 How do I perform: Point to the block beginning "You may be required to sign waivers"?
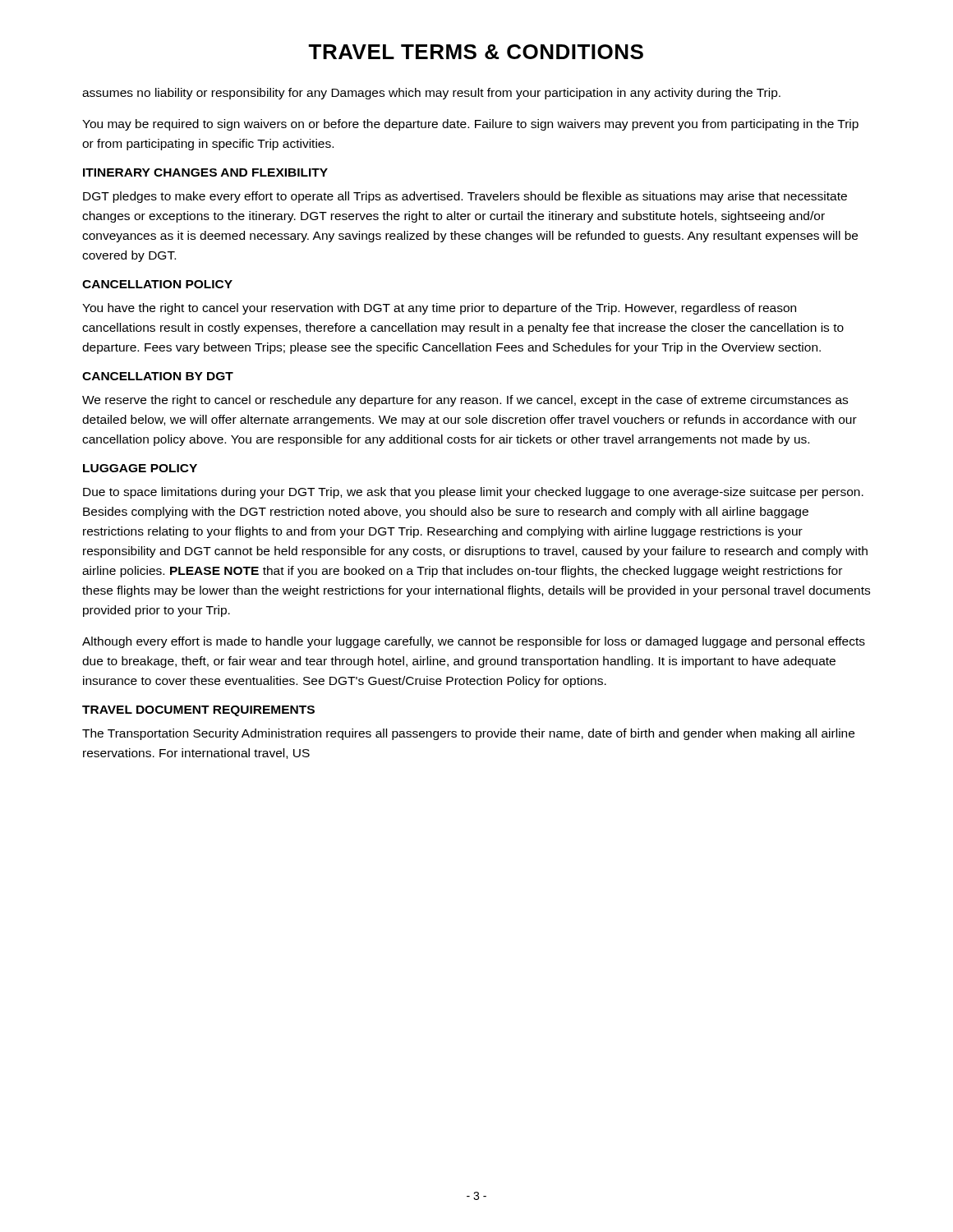[470, 133]
